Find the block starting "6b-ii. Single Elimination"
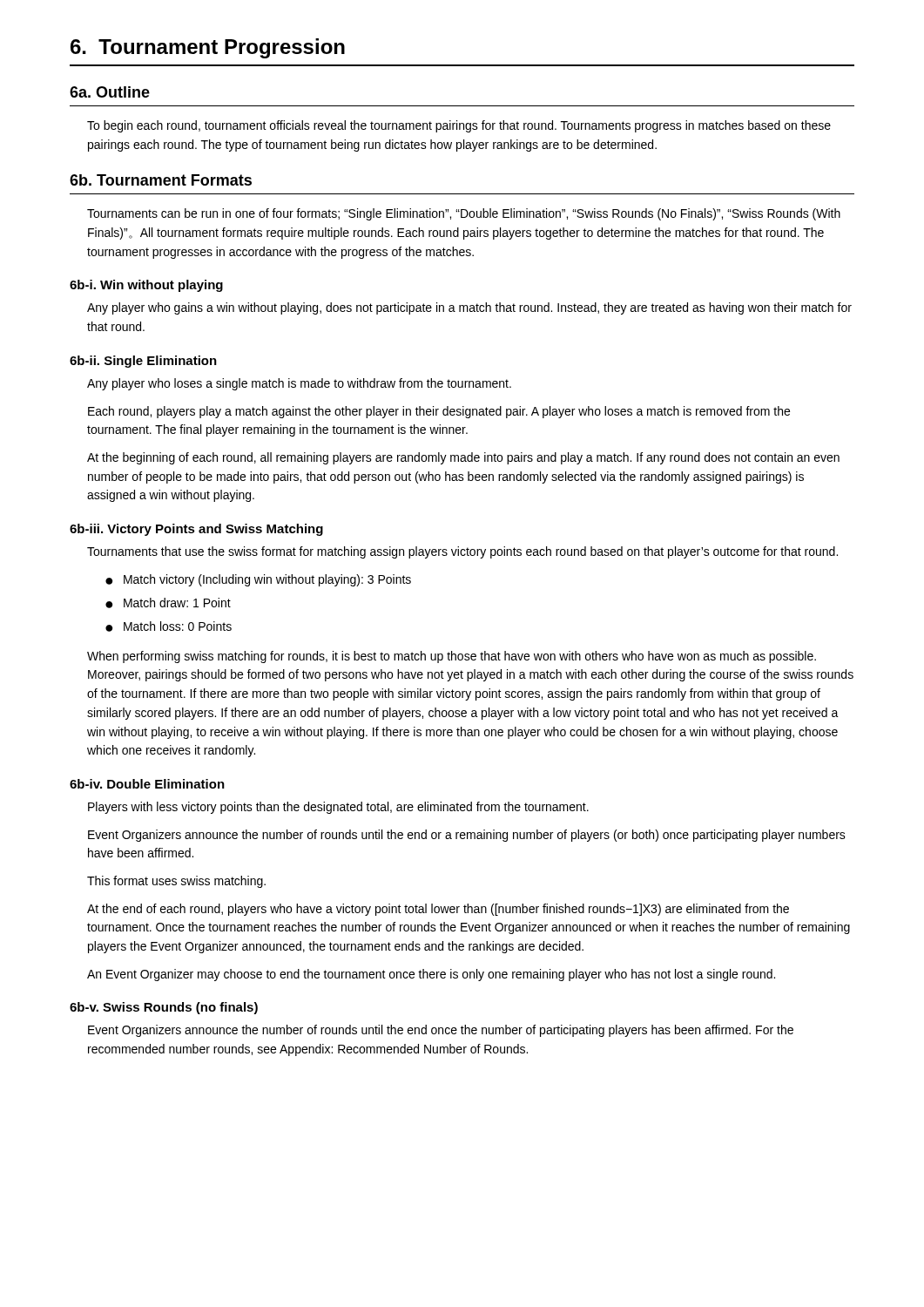The width and height of the screenshot is (924, 1307). (143, 362)
